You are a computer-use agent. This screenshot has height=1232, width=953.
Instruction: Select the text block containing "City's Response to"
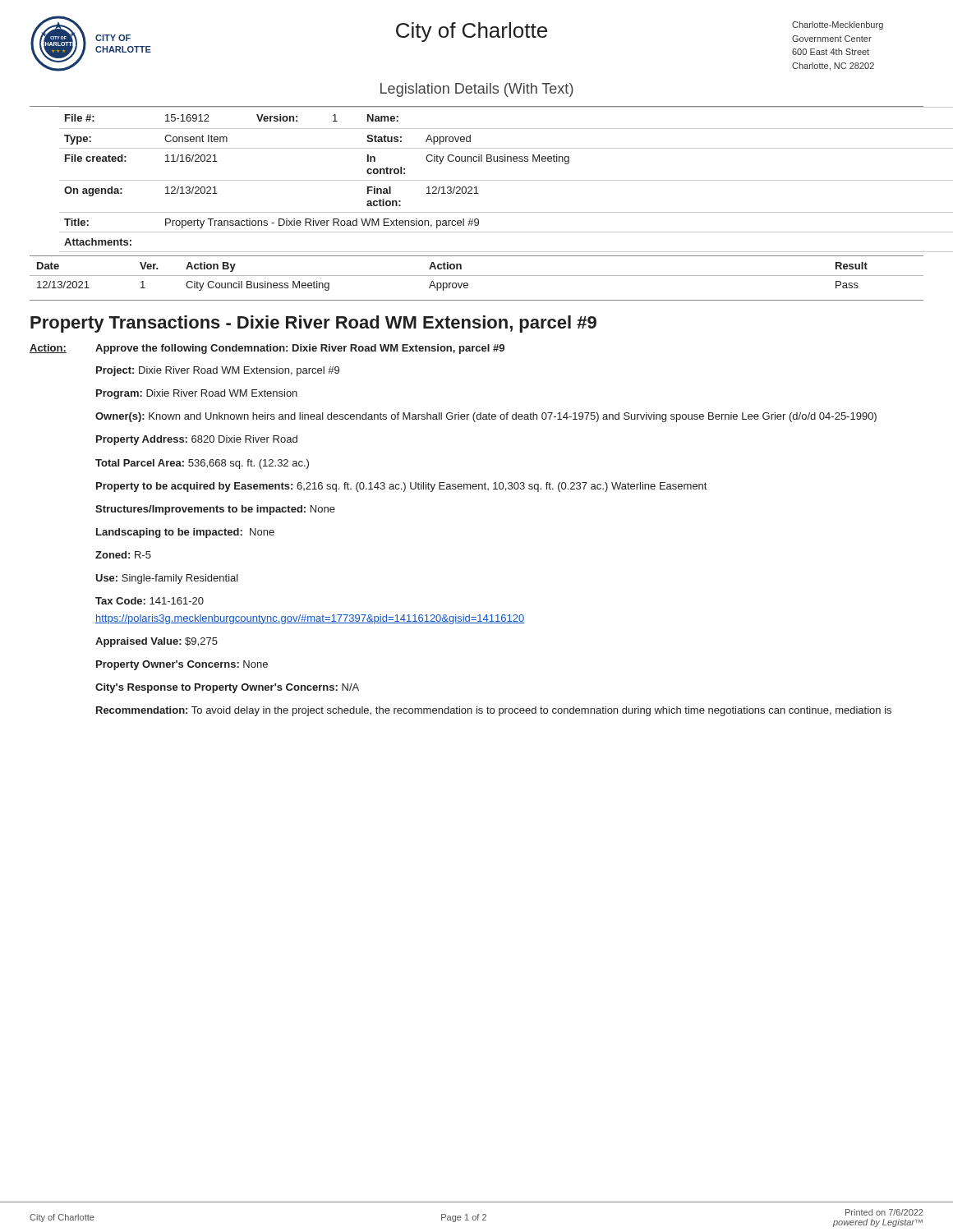pyautogui.click(x=194, y=687)
